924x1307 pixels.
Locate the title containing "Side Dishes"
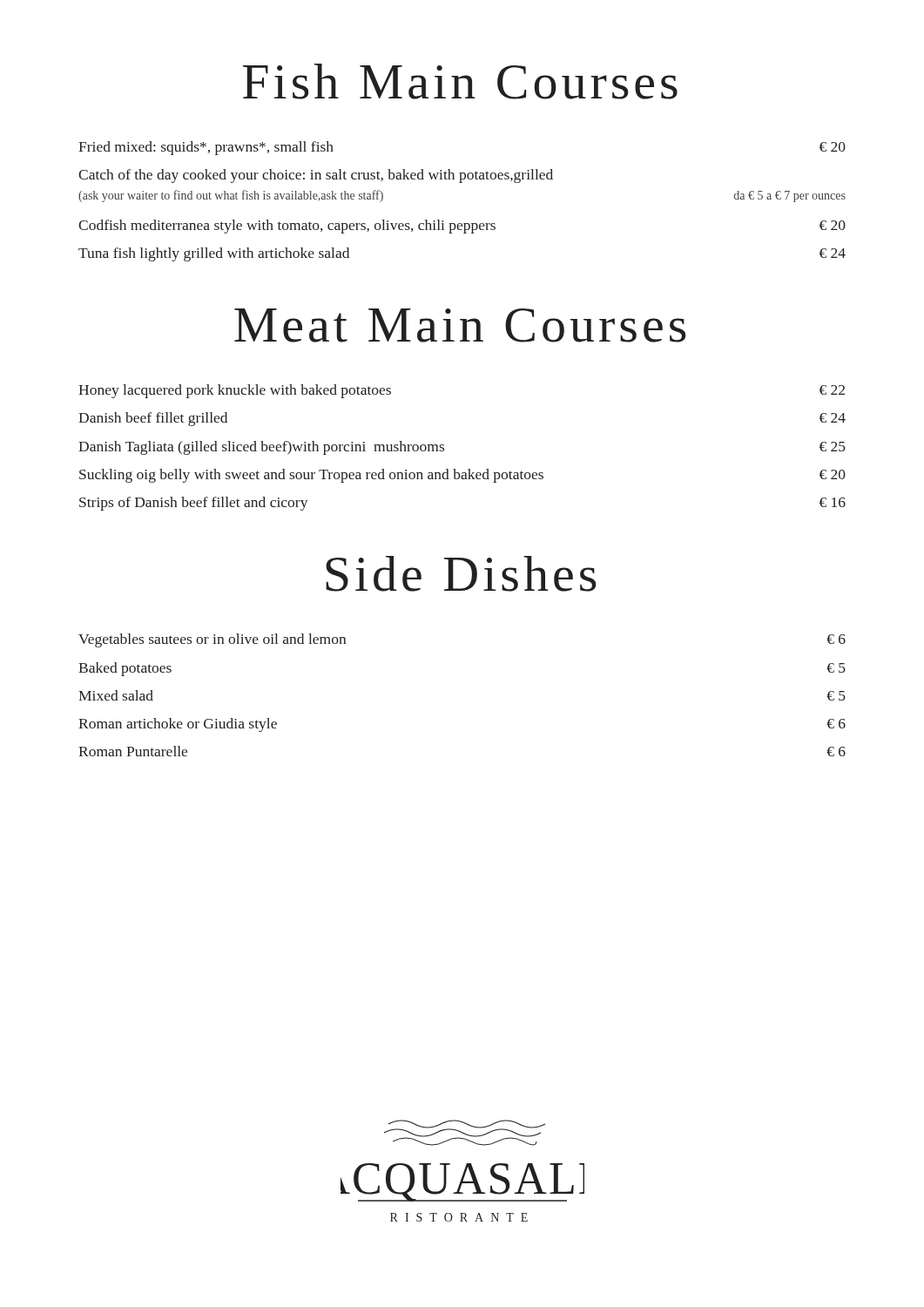pyautogui.click(x=462, y=574)
